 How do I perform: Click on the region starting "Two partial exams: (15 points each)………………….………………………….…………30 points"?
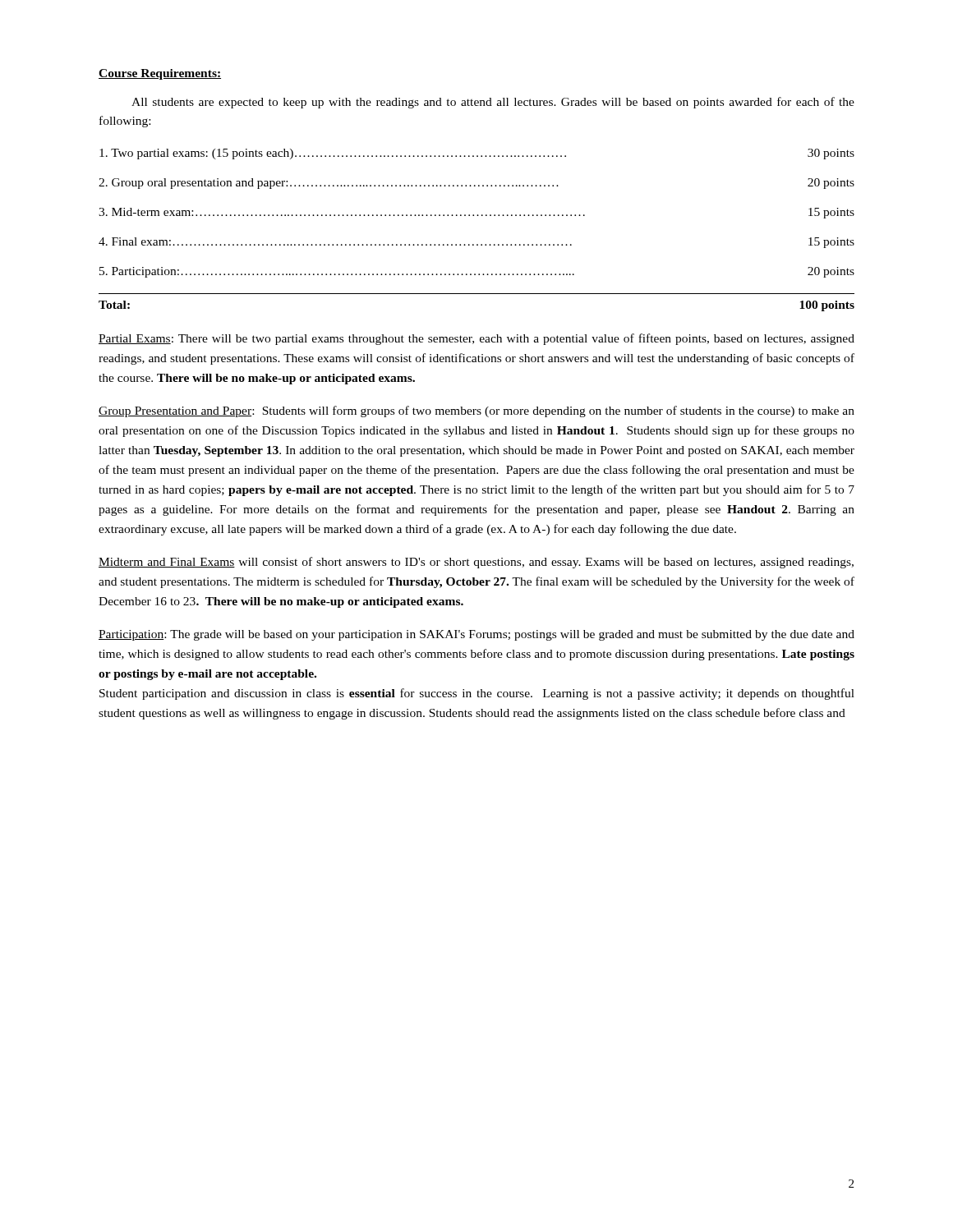pos(476,152)
